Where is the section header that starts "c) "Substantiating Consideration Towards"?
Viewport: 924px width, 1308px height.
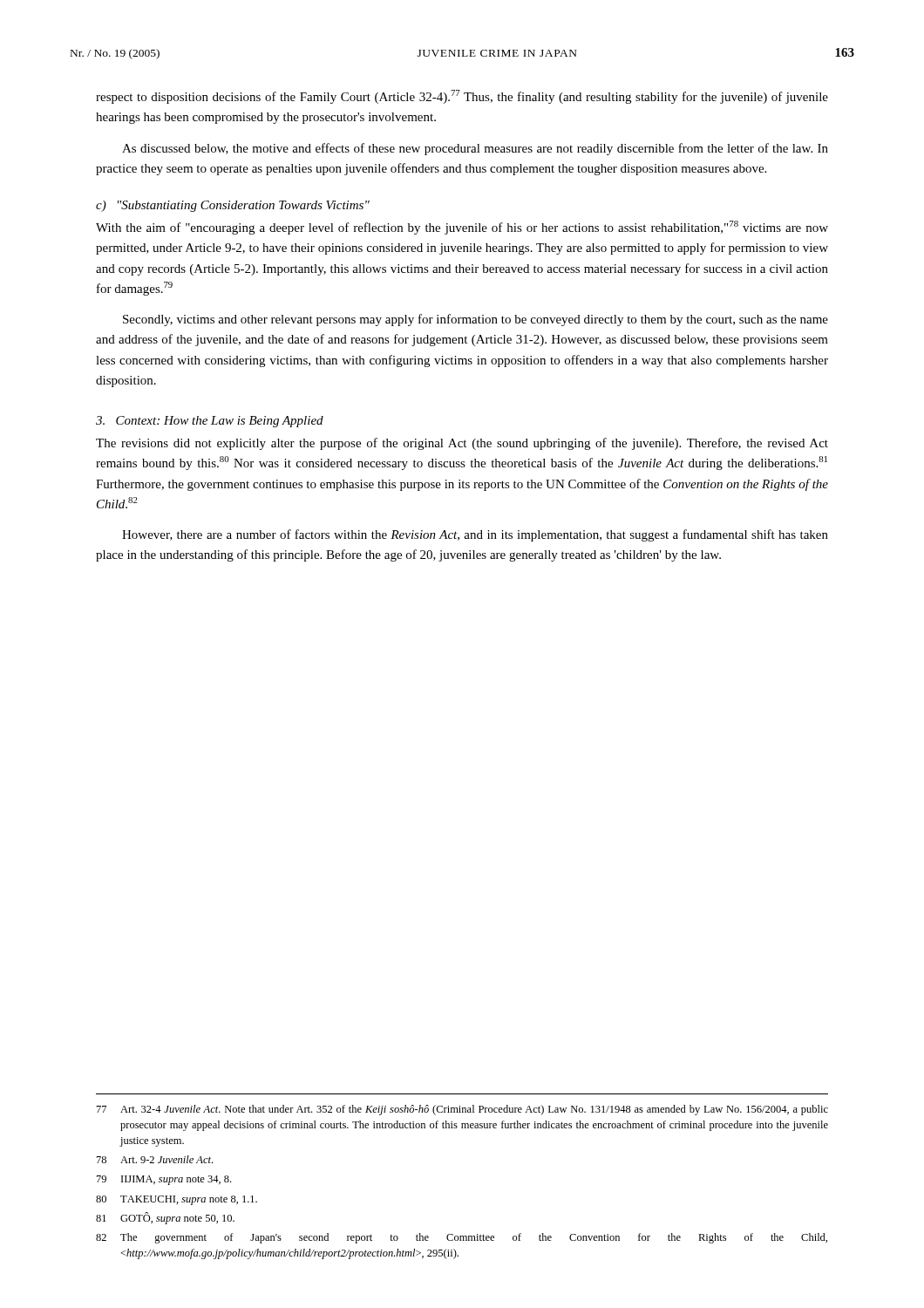[233, 205]
